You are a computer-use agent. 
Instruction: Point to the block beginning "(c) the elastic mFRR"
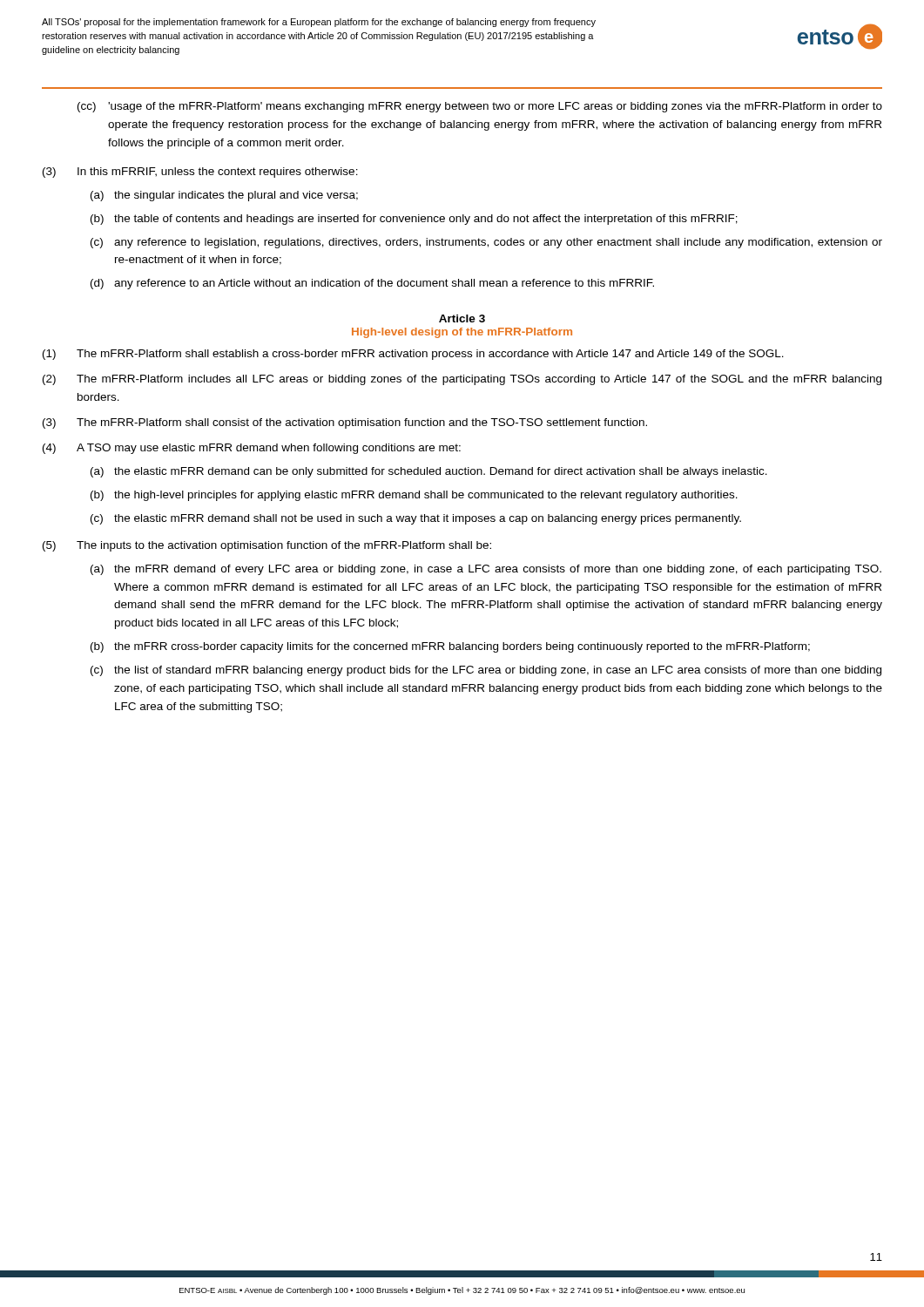(x=416, y=519)
